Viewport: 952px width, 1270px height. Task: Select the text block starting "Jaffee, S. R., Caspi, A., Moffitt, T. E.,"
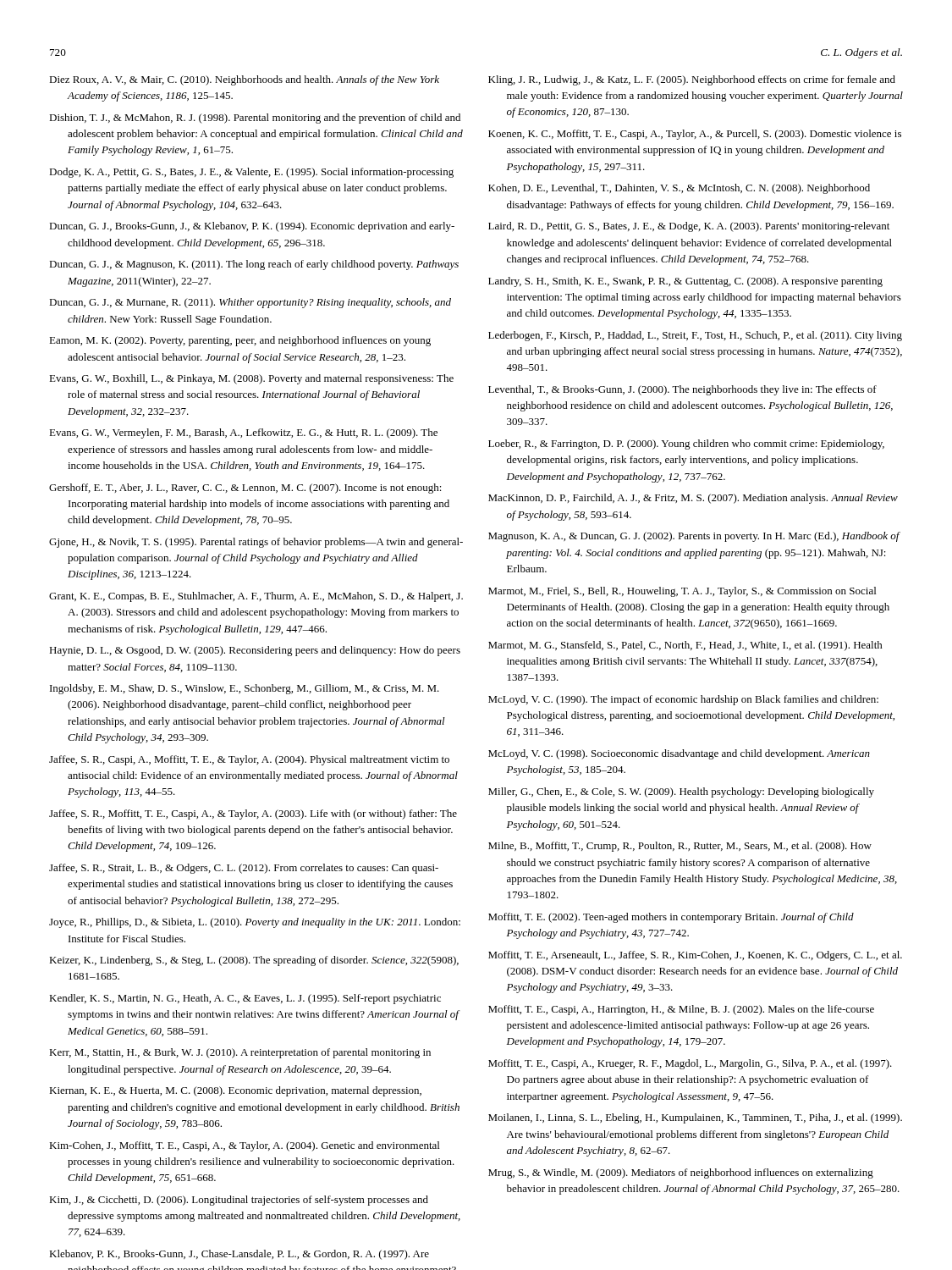tap(253, 775)
